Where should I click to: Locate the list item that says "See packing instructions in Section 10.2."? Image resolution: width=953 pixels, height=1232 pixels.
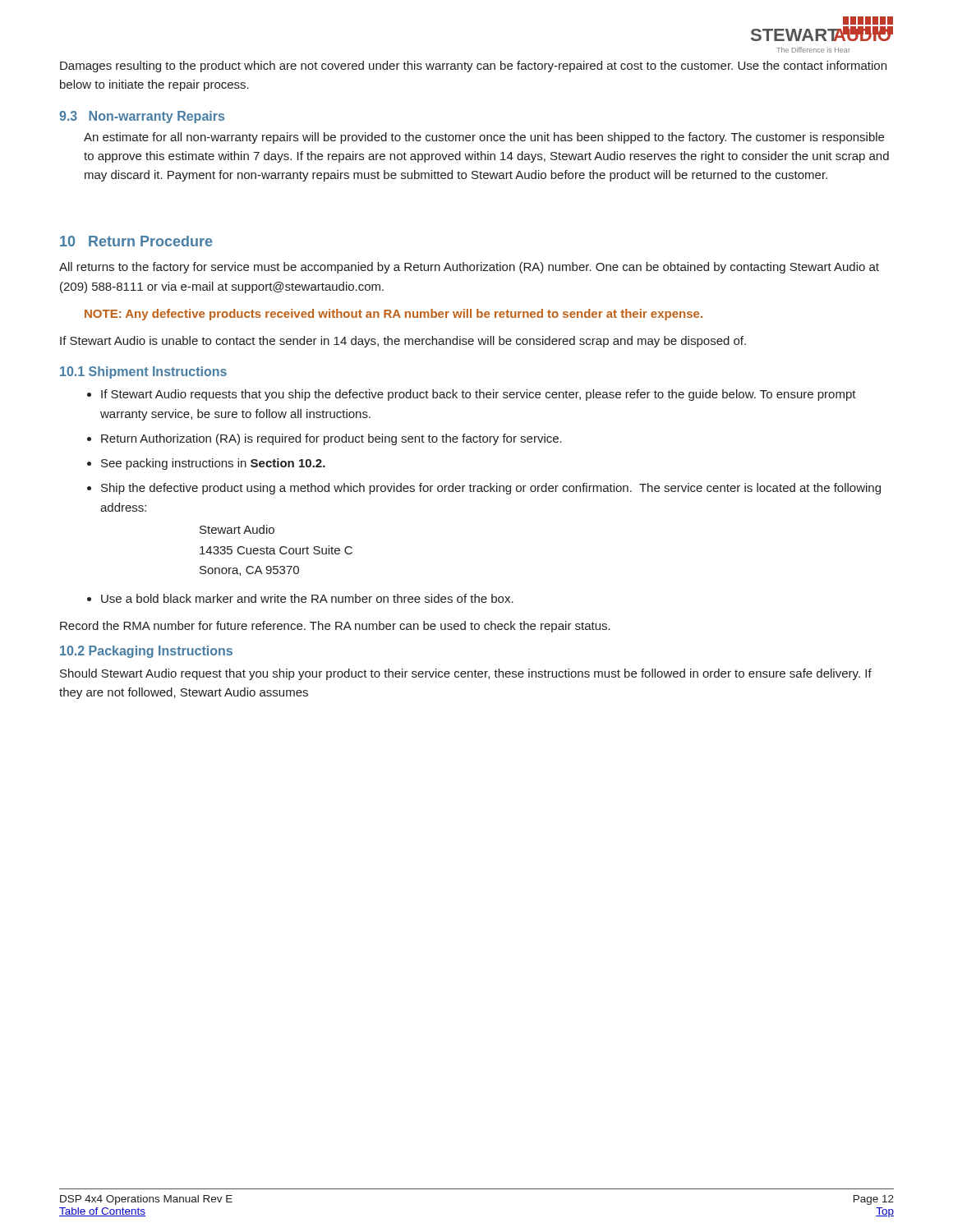coord(213,463)
